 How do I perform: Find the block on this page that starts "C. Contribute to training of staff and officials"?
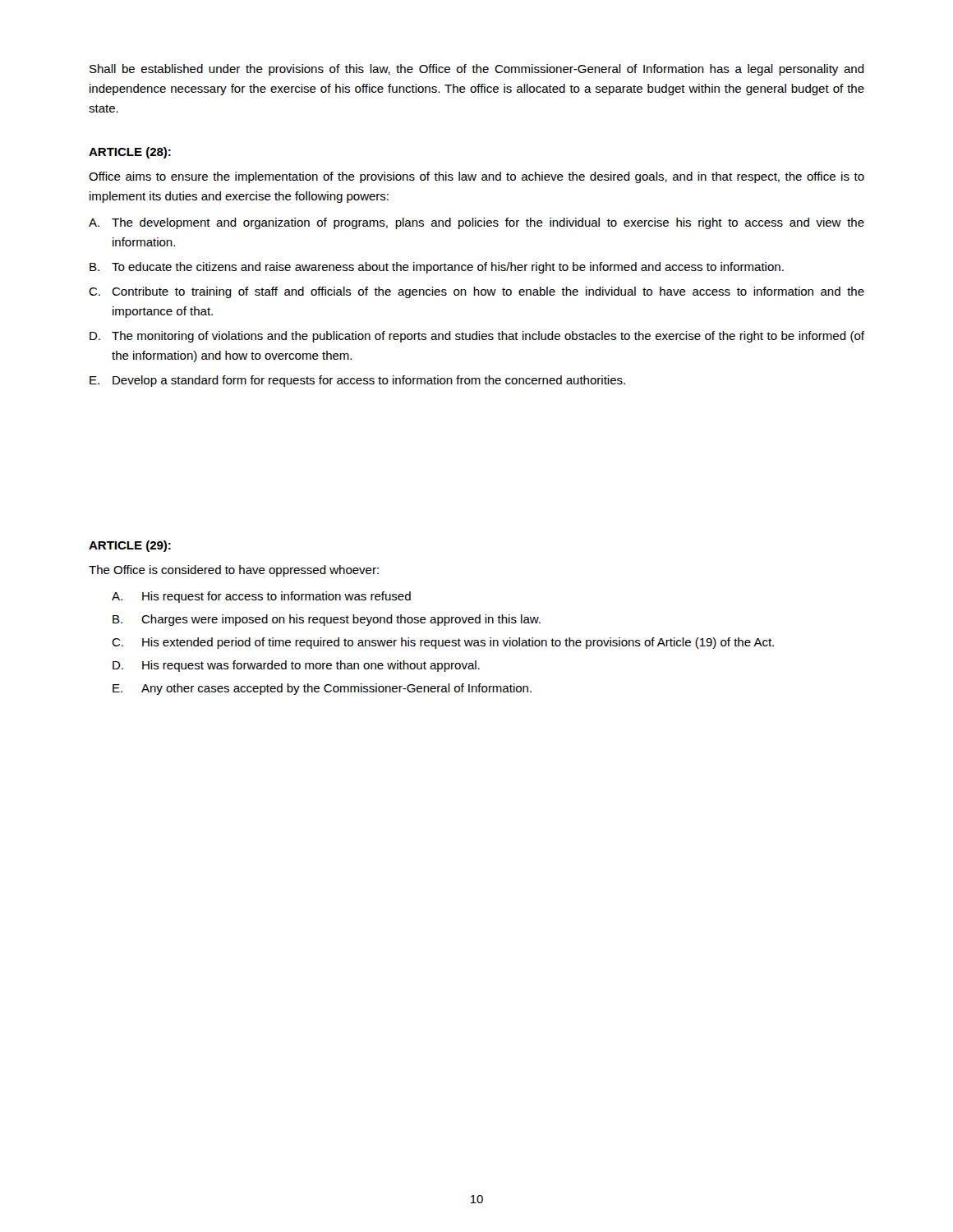coord(476,301)
